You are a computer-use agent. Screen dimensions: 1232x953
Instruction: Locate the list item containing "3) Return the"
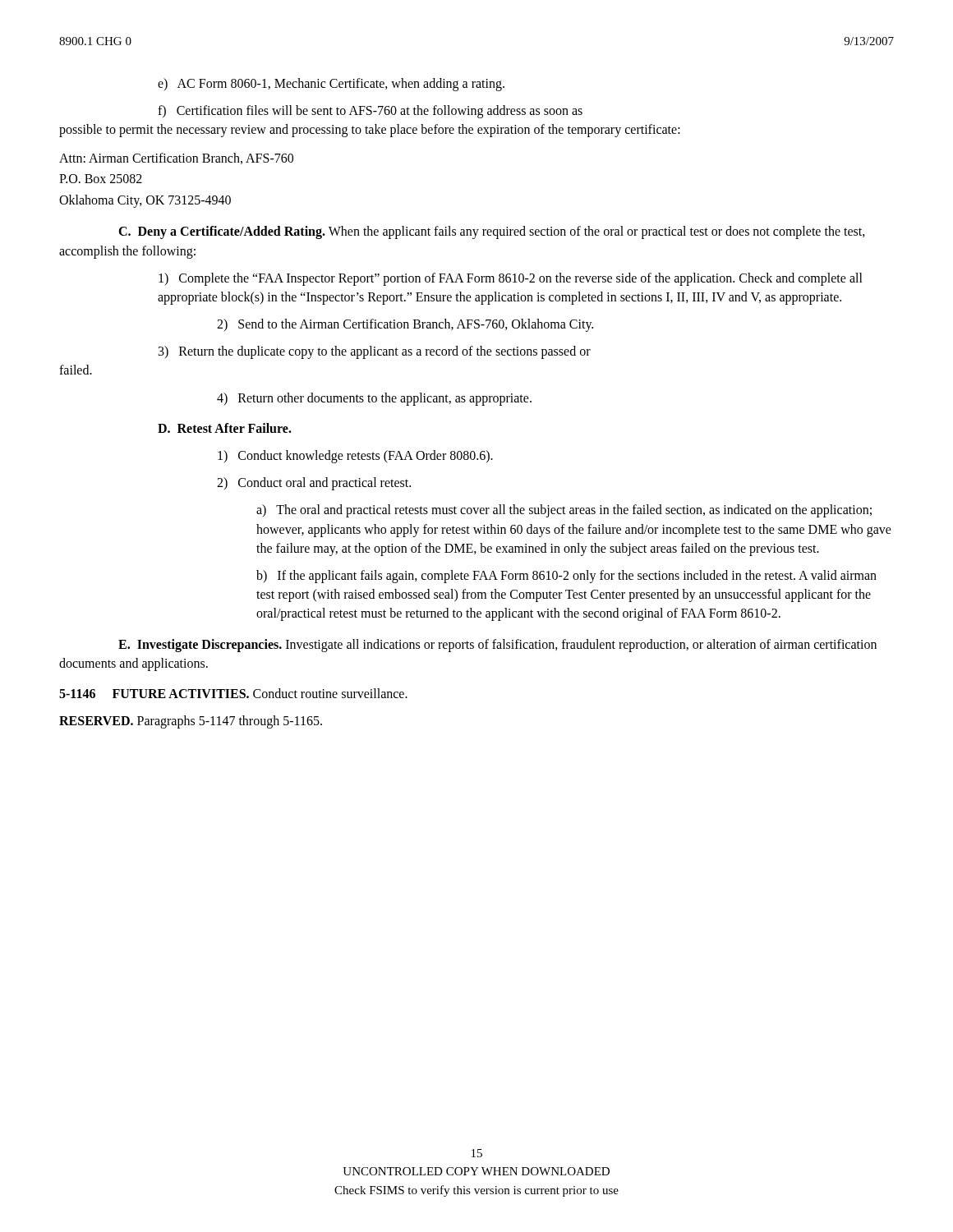[x=325, y=360]
